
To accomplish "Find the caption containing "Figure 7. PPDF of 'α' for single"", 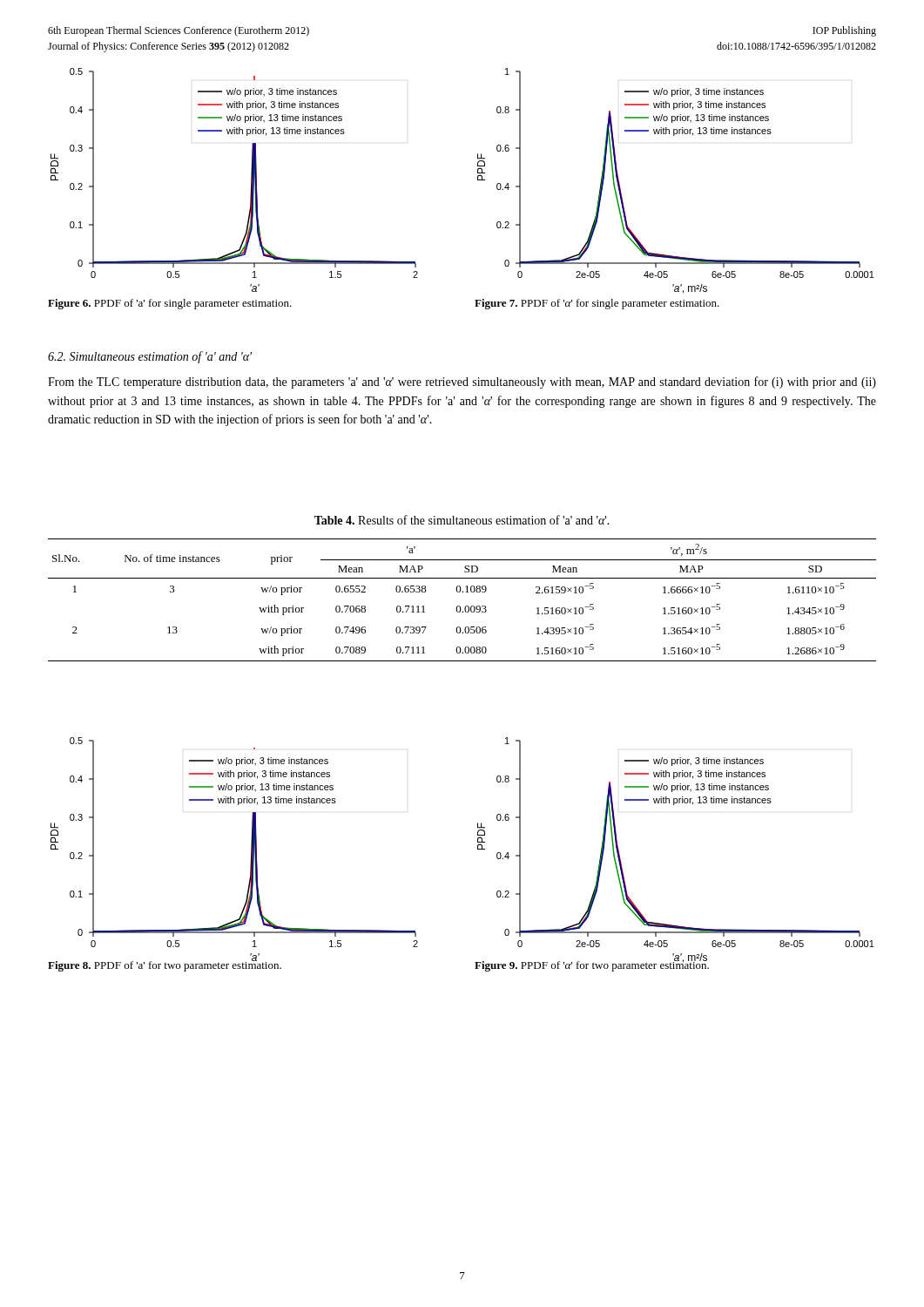I will pos(597,303).
